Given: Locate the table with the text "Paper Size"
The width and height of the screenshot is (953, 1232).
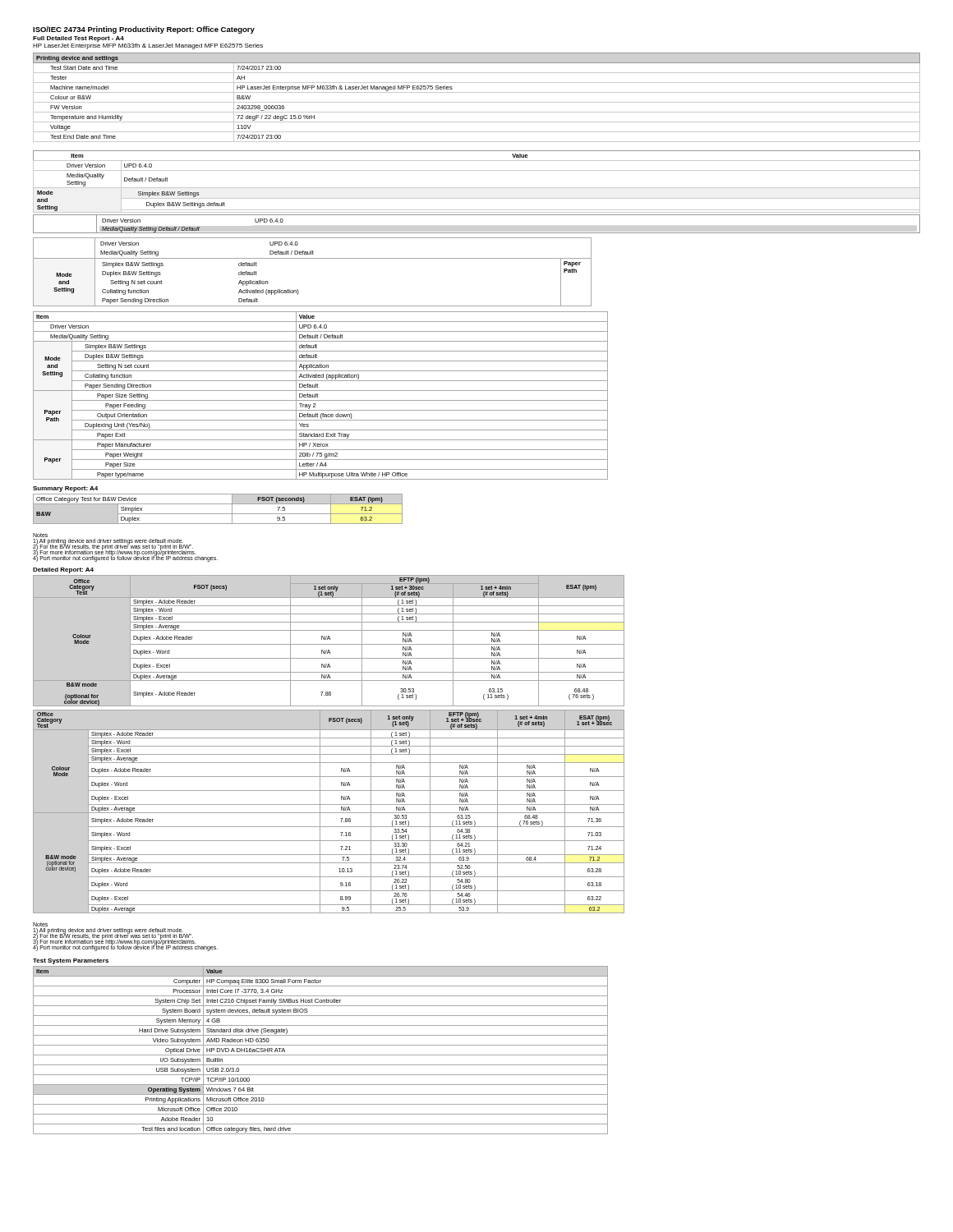Looking at the screenshot, I should tap(476, 395).
